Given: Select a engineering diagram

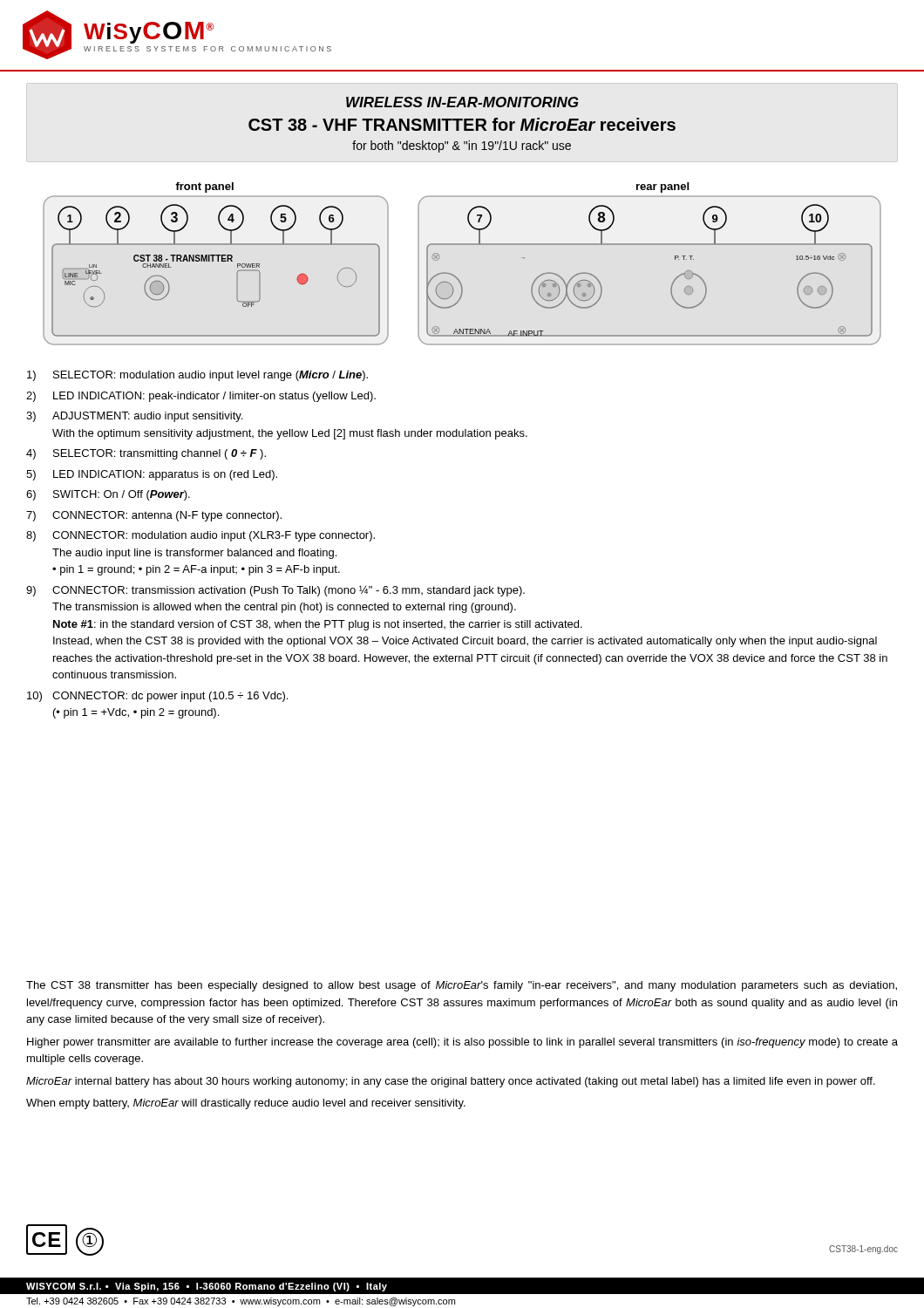Looking at the screenshot, I should click(x=462, y=266).
